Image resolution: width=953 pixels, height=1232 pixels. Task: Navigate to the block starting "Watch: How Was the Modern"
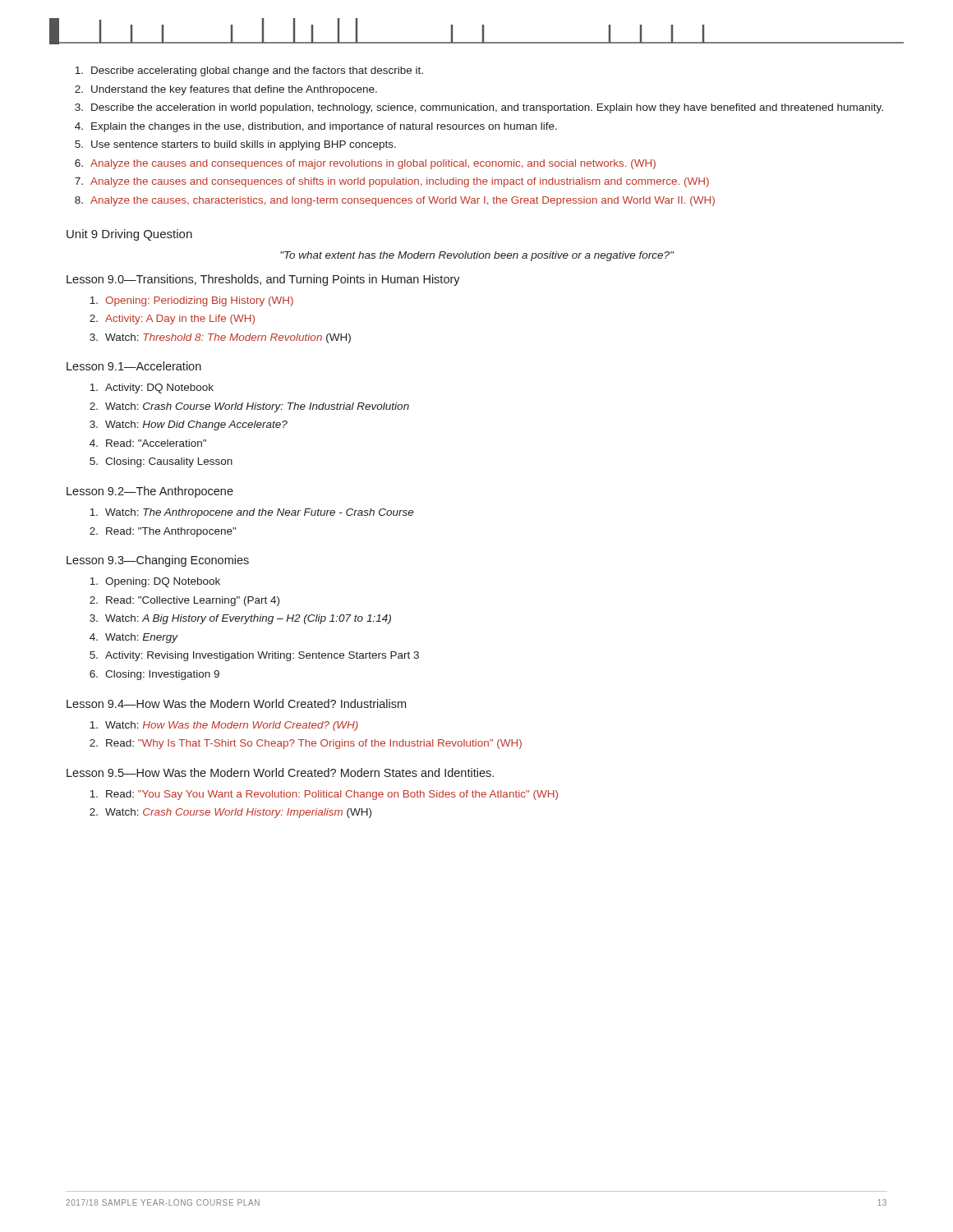point(220,725)
